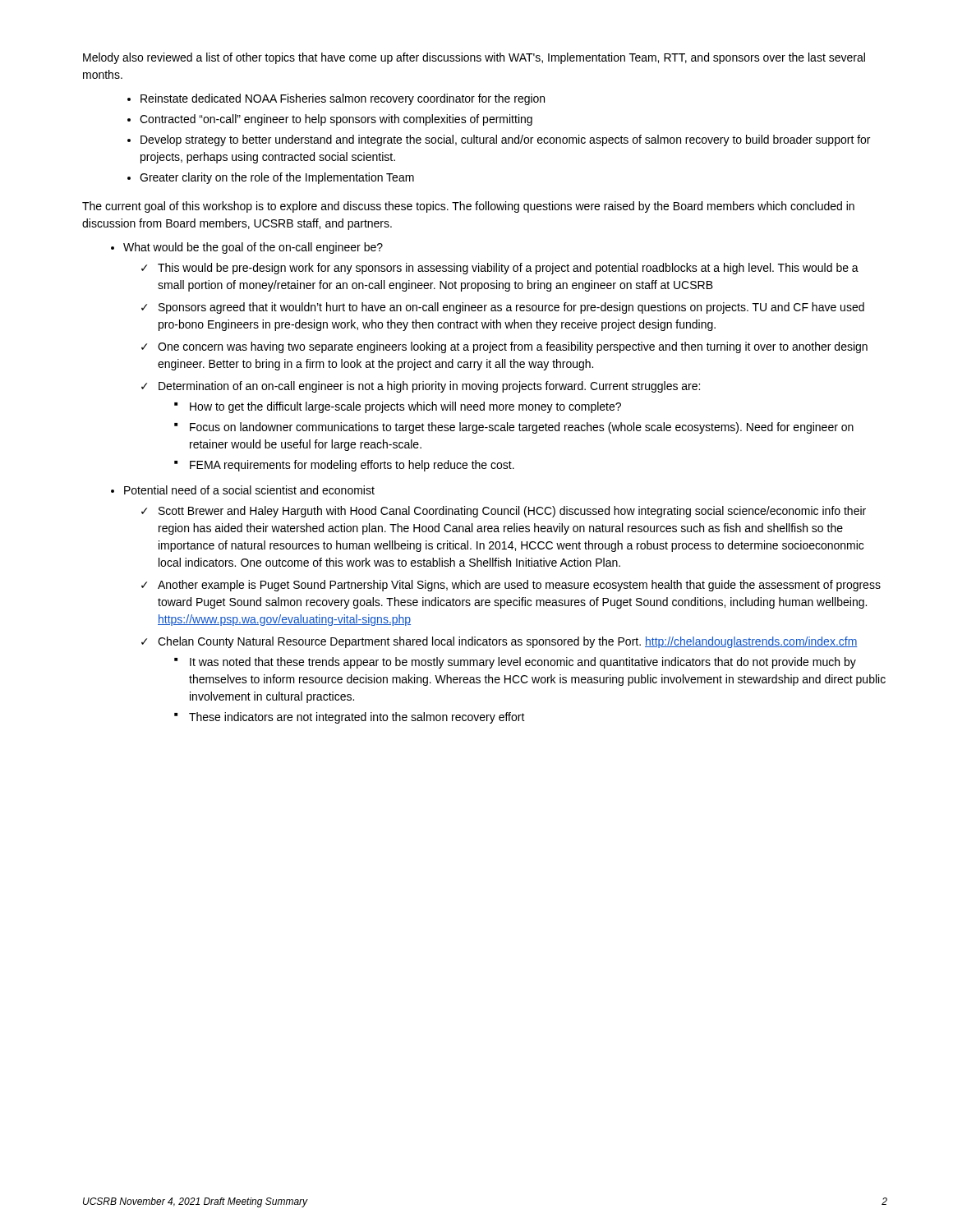Select the element starting "How to get the difficult large-scale"
This screenshot has width=953, height=1232.
pos(405,407)
